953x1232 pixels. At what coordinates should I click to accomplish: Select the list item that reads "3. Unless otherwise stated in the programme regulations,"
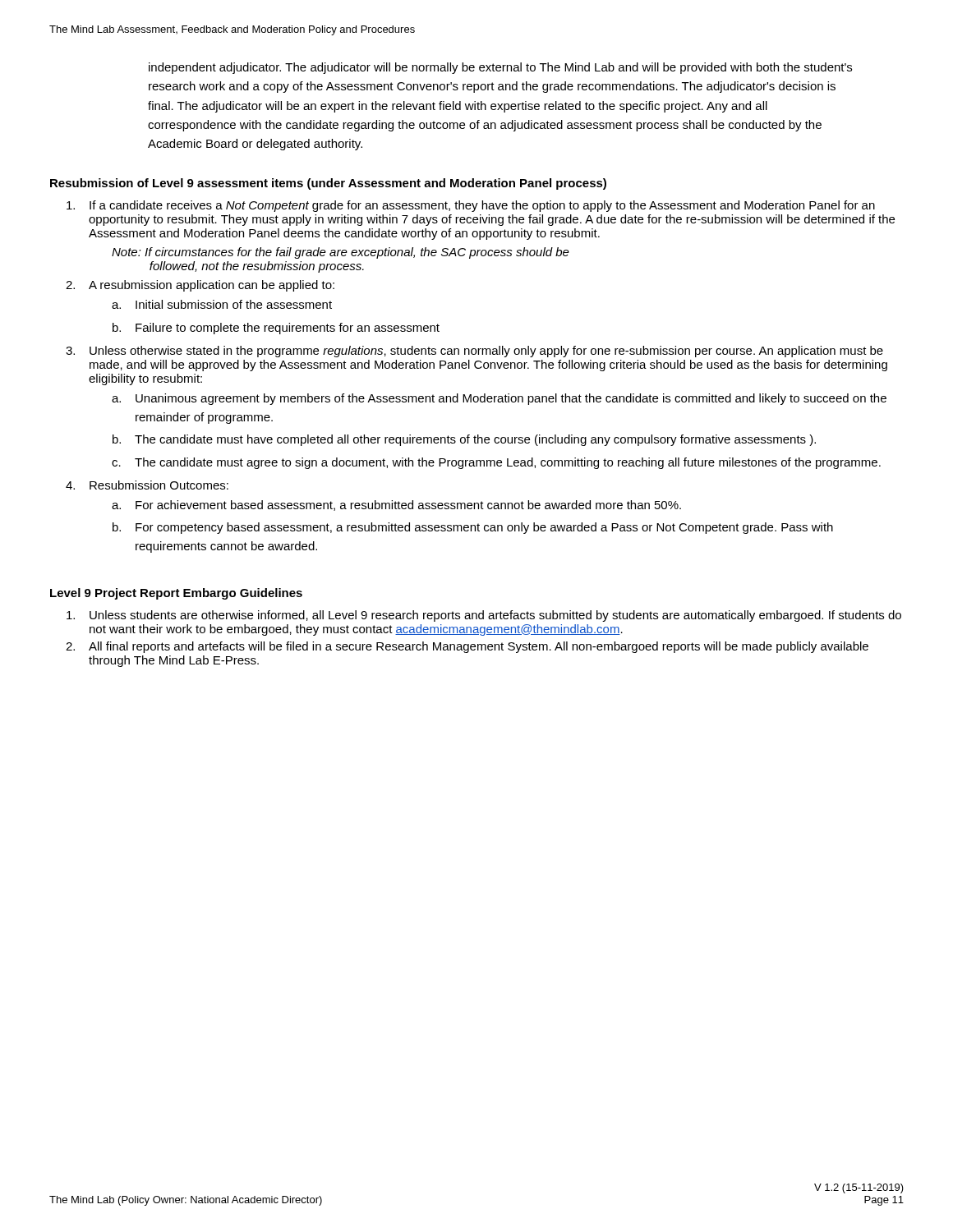pos(485,409)
